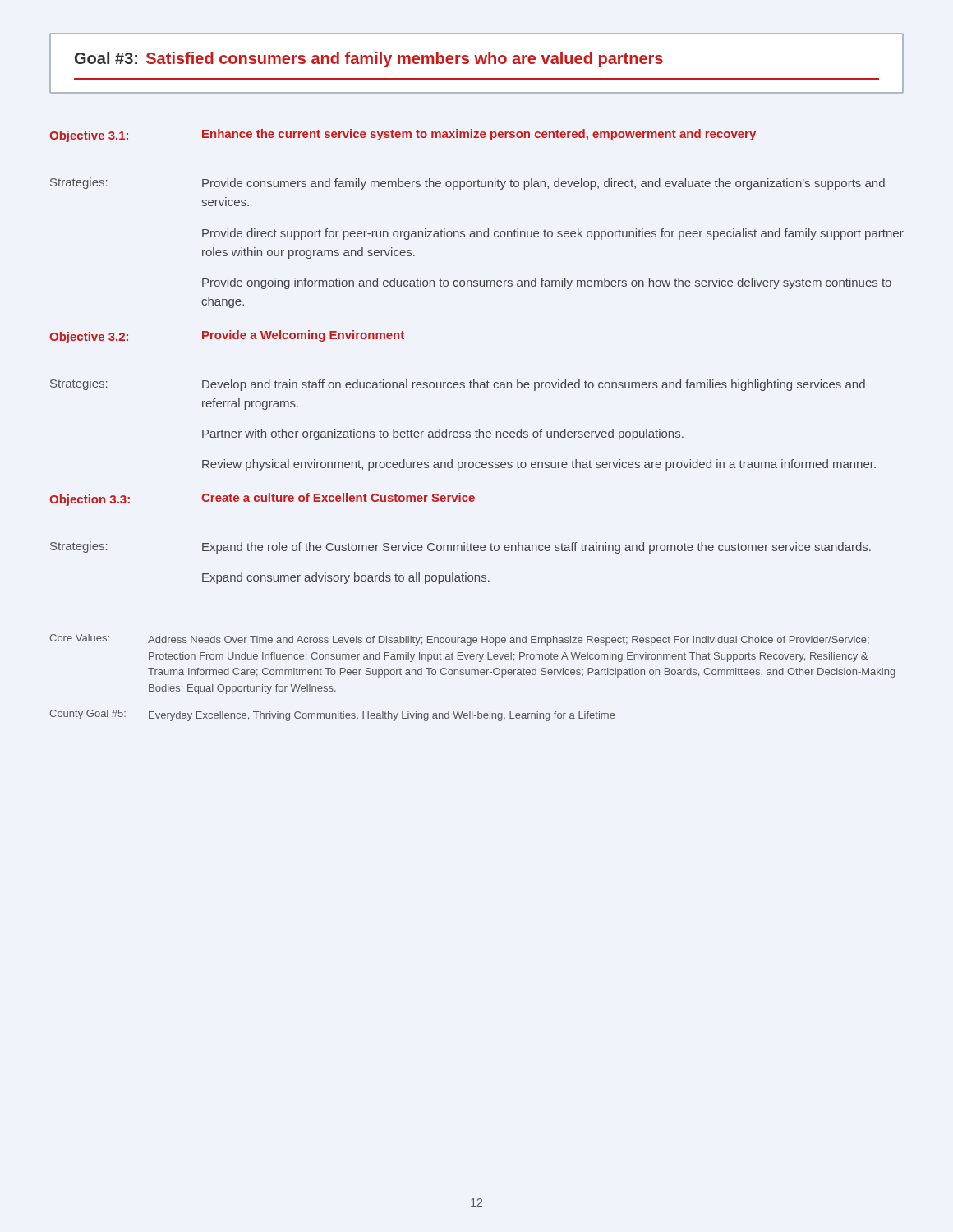The height and width of the screenshot is (1232, 953).
Task: Locate the text "Objective 3.2:"
Action: [x=89, y=336]
